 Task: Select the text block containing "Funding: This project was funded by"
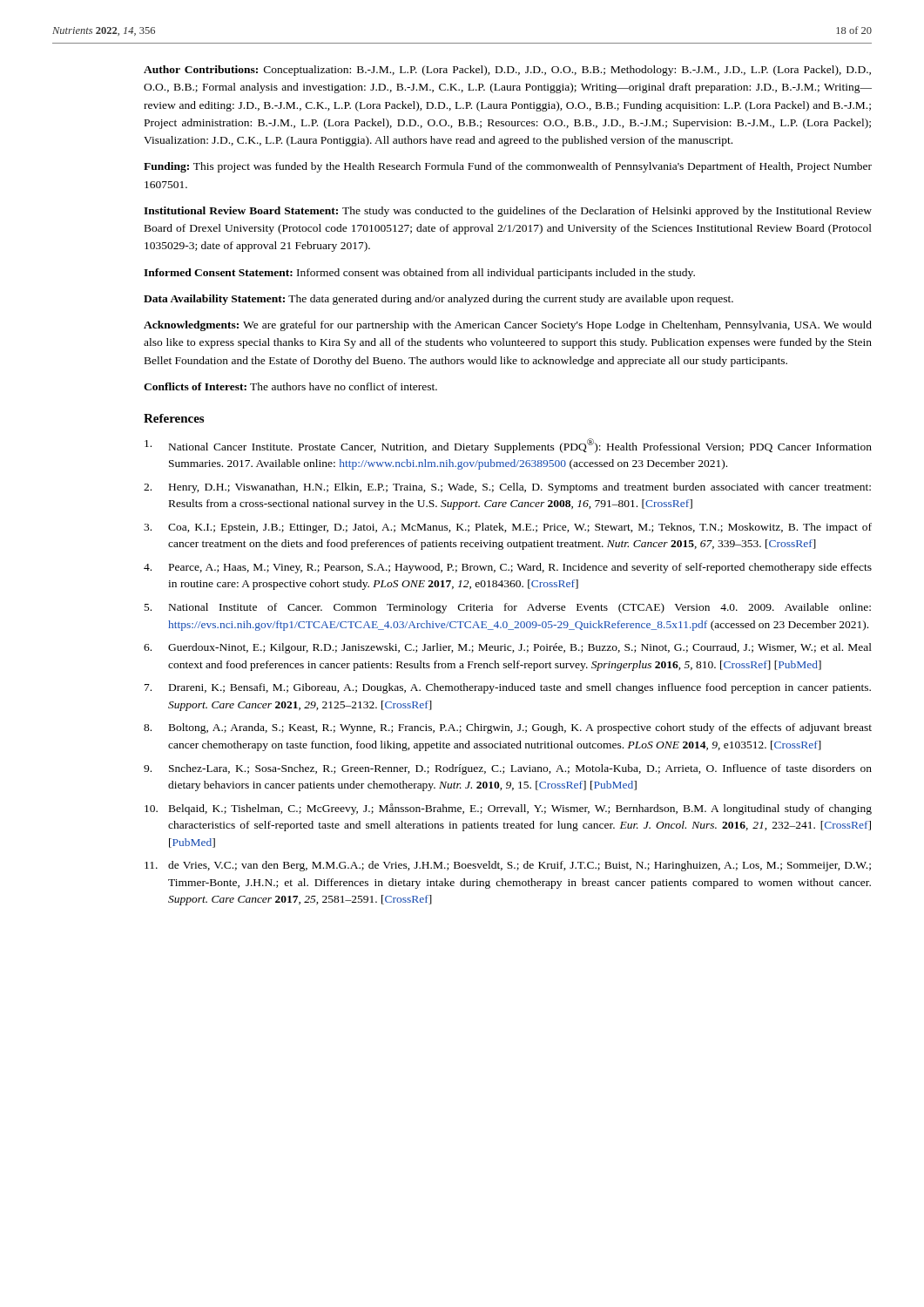click(x=508, y=176)
